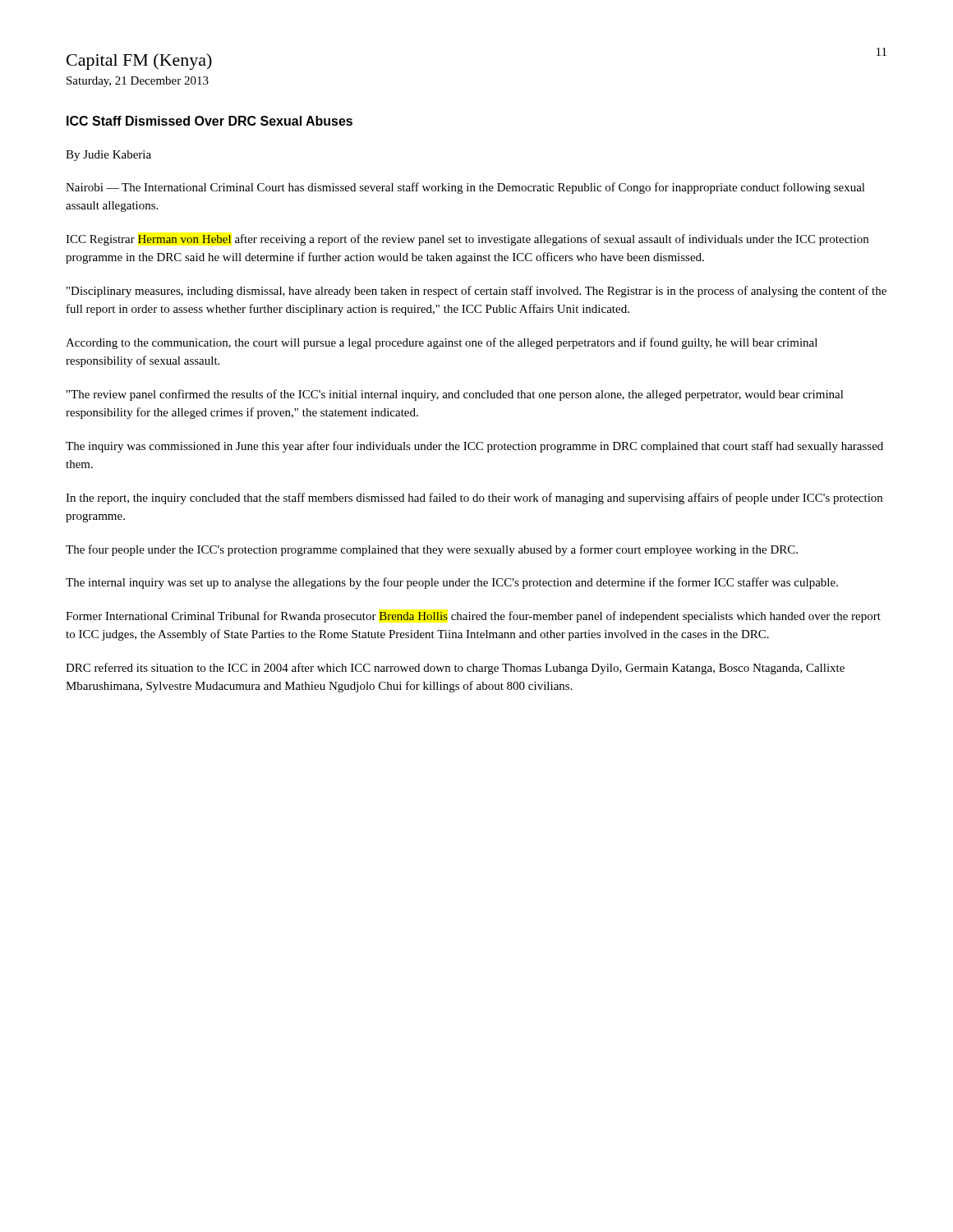This screenshot has height=1232, width=953.
Task: Click on the text block starting "In the report, the inquiry"
Action: coord(474,507)
